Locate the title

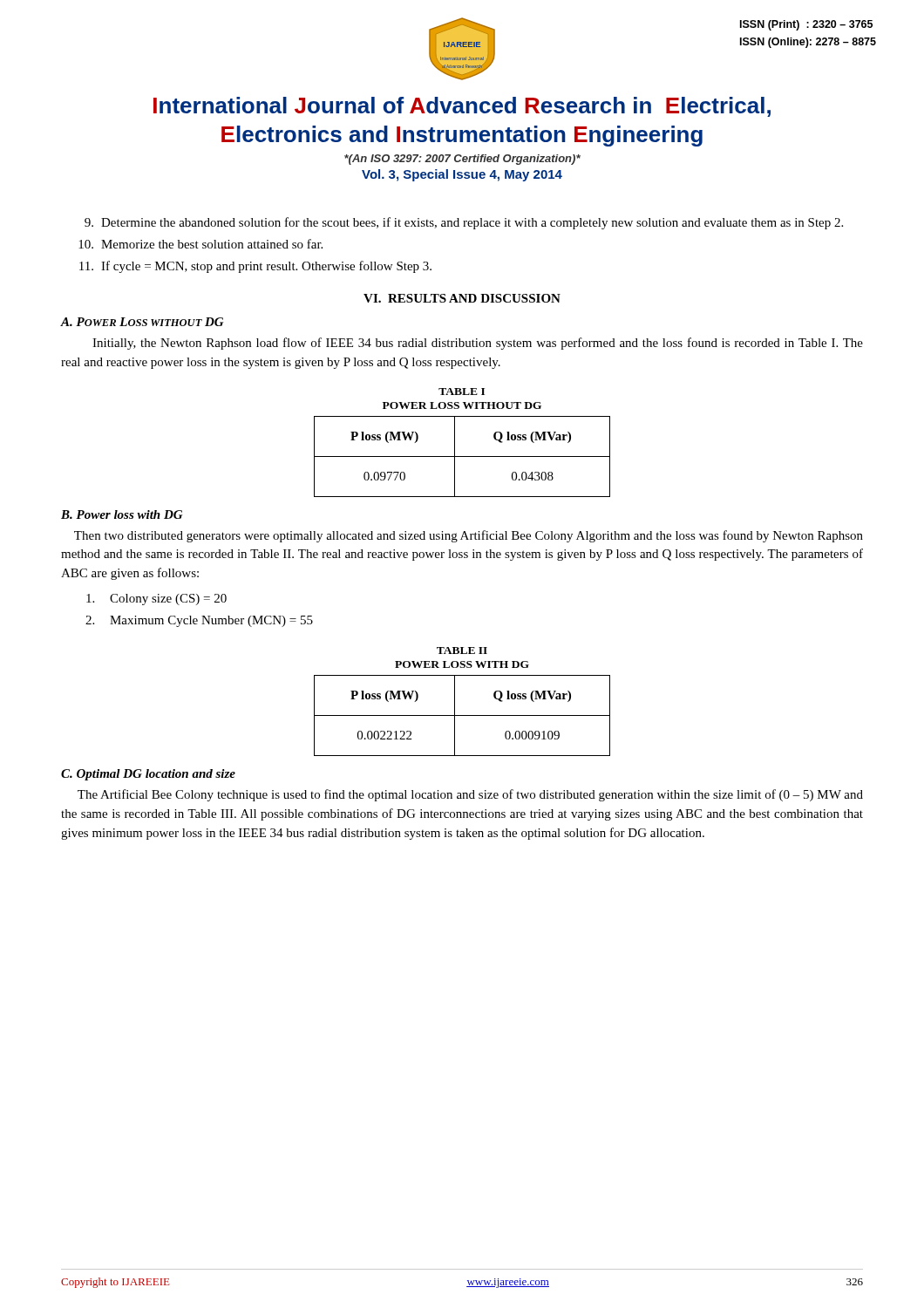tap(462, 120)
